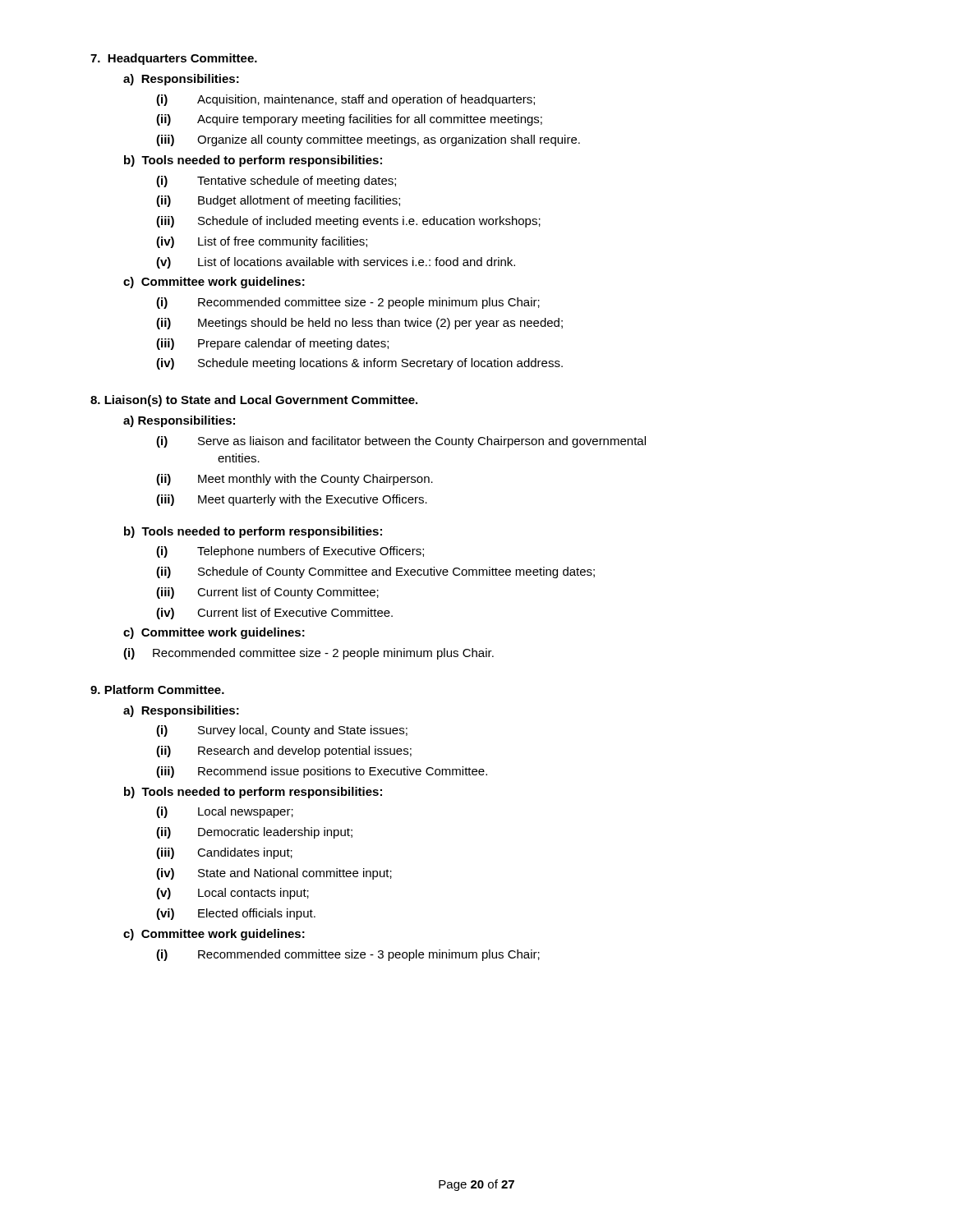Click on the list item with the text "(iv) State and National committee input;"
This screenshot has height=1232, width=953.
coord(274,873)
